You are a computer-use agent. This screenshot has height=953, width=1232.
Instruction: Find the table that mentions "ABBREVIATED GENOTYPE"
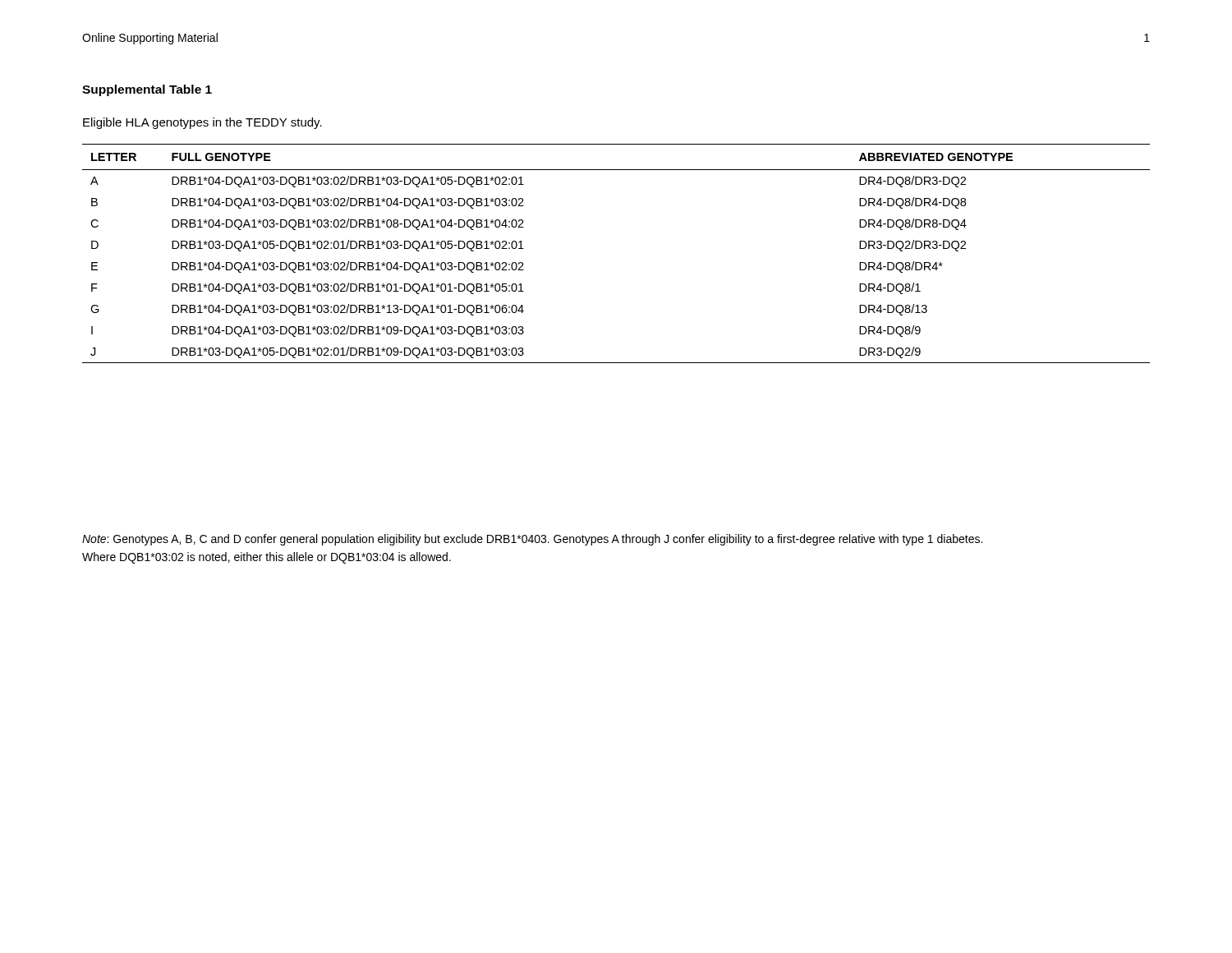click(616, 253)
